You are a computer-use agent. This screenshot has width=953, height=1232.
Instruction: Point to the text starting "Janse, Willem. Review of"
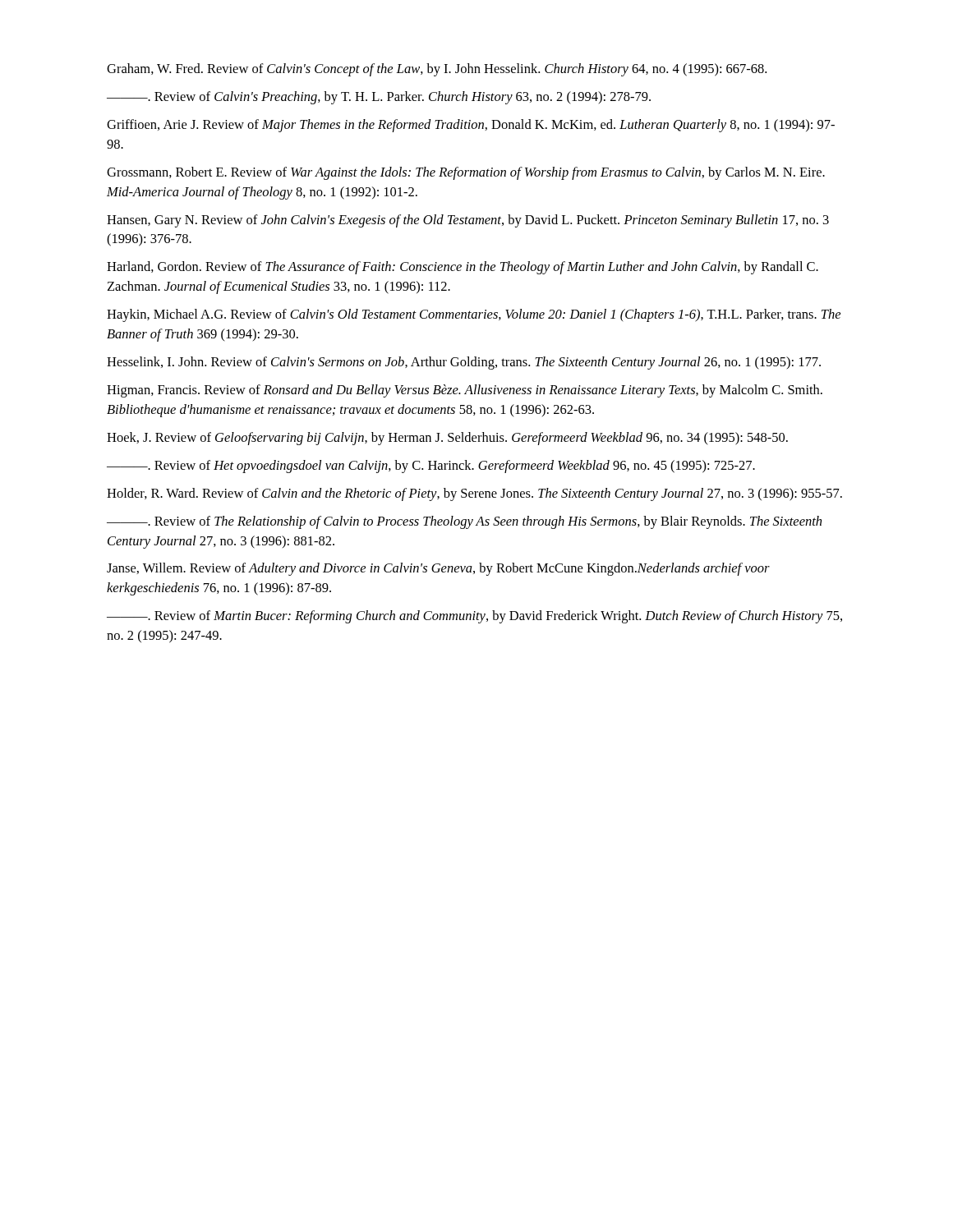click(x=476, y=578)
